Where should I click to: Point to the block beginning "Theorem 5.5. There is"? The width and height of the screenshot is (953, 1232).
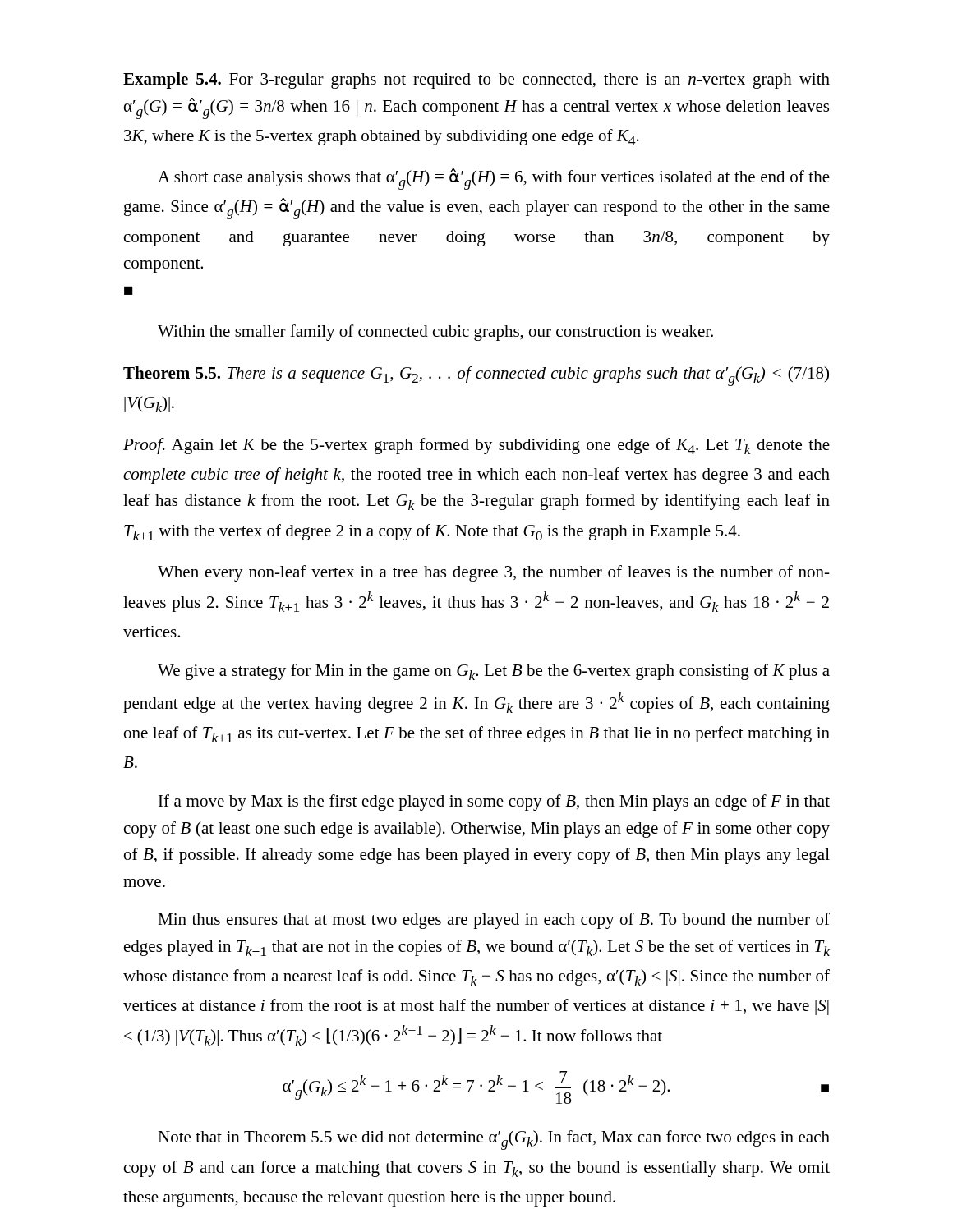[476, 376]
